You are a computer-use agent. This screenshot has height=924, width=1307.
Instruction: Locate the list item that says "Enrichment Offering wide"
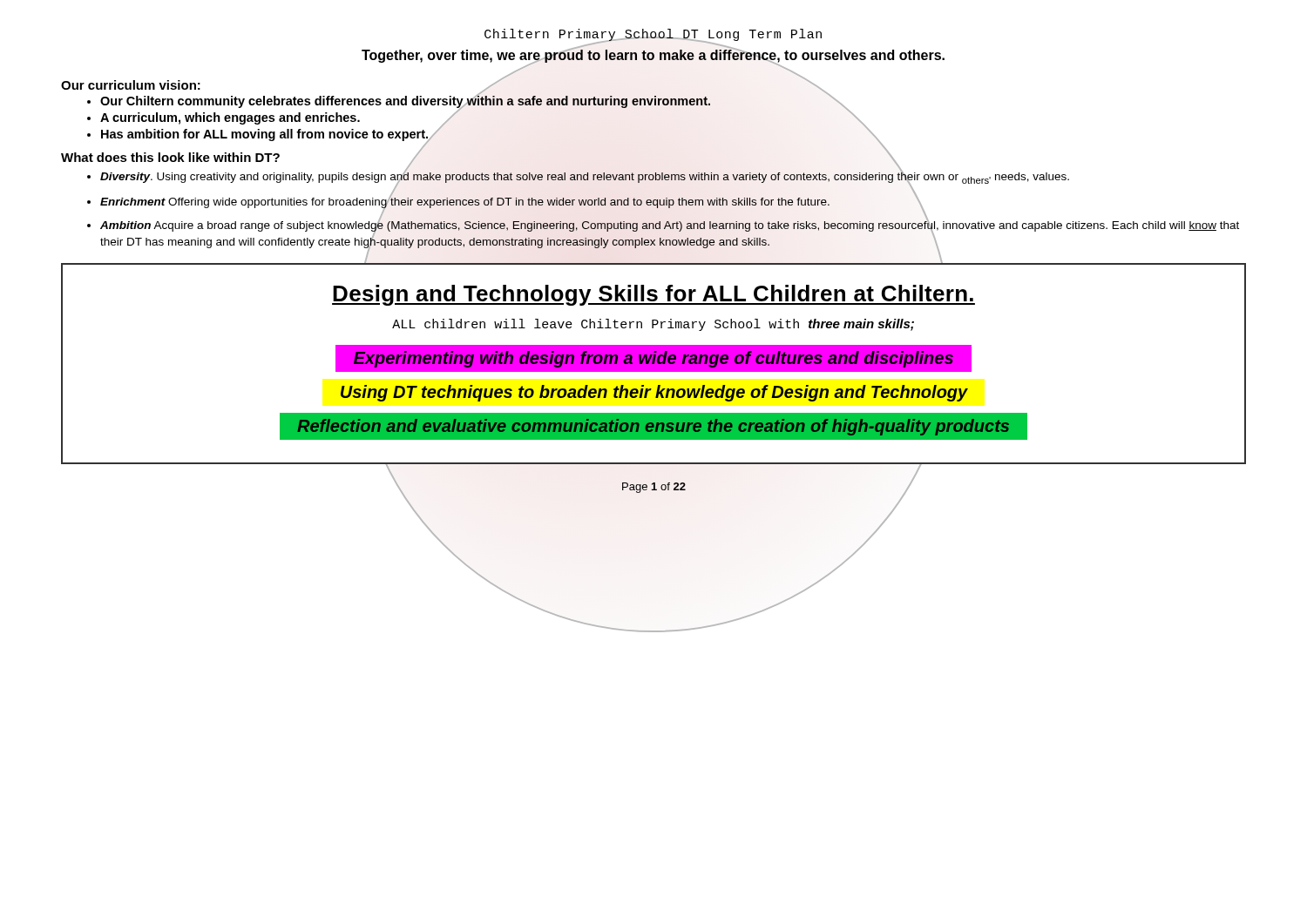[465, 202]
